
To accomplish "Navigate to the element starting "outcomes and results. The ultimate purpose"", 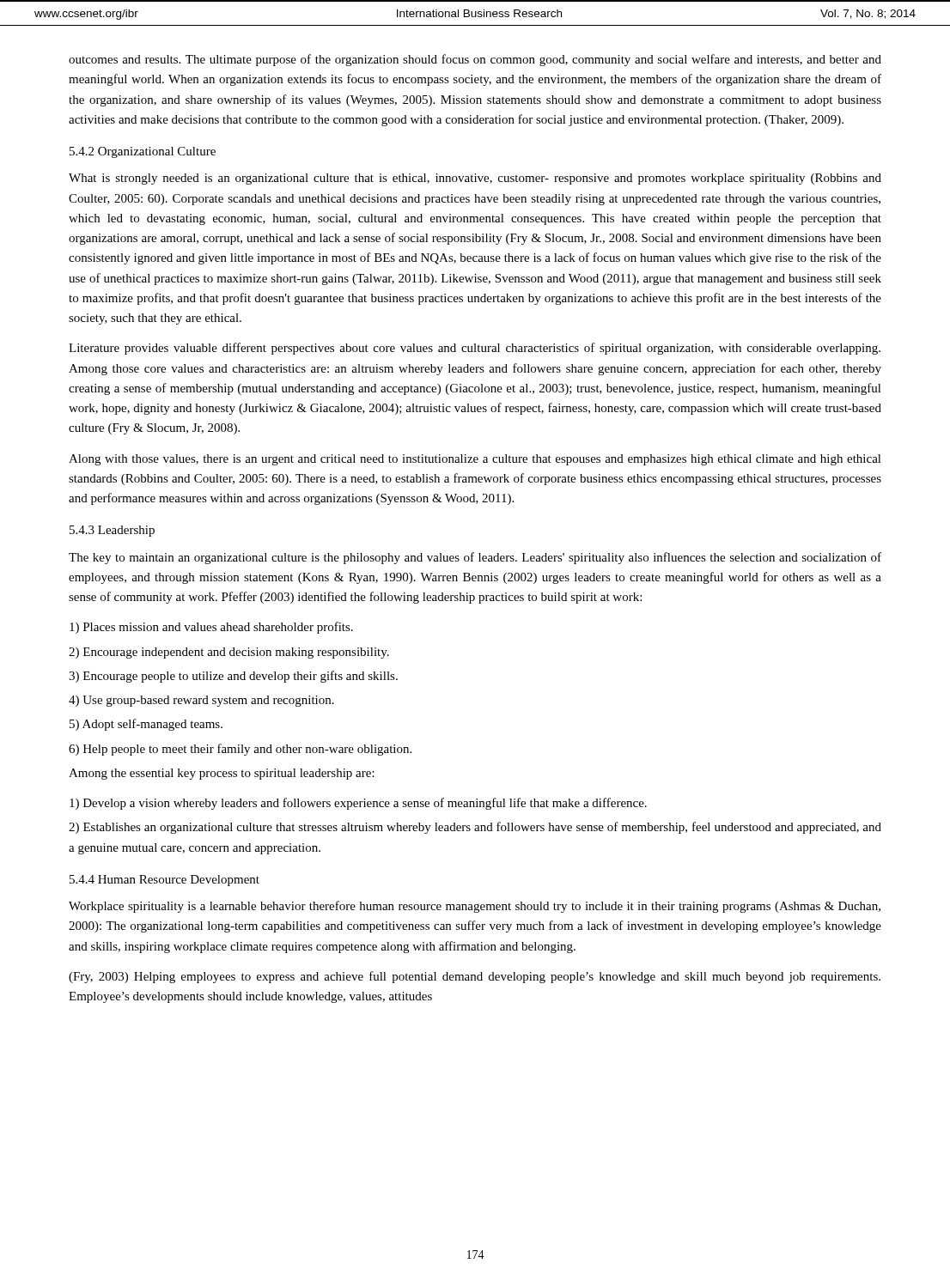I will 475,90.
